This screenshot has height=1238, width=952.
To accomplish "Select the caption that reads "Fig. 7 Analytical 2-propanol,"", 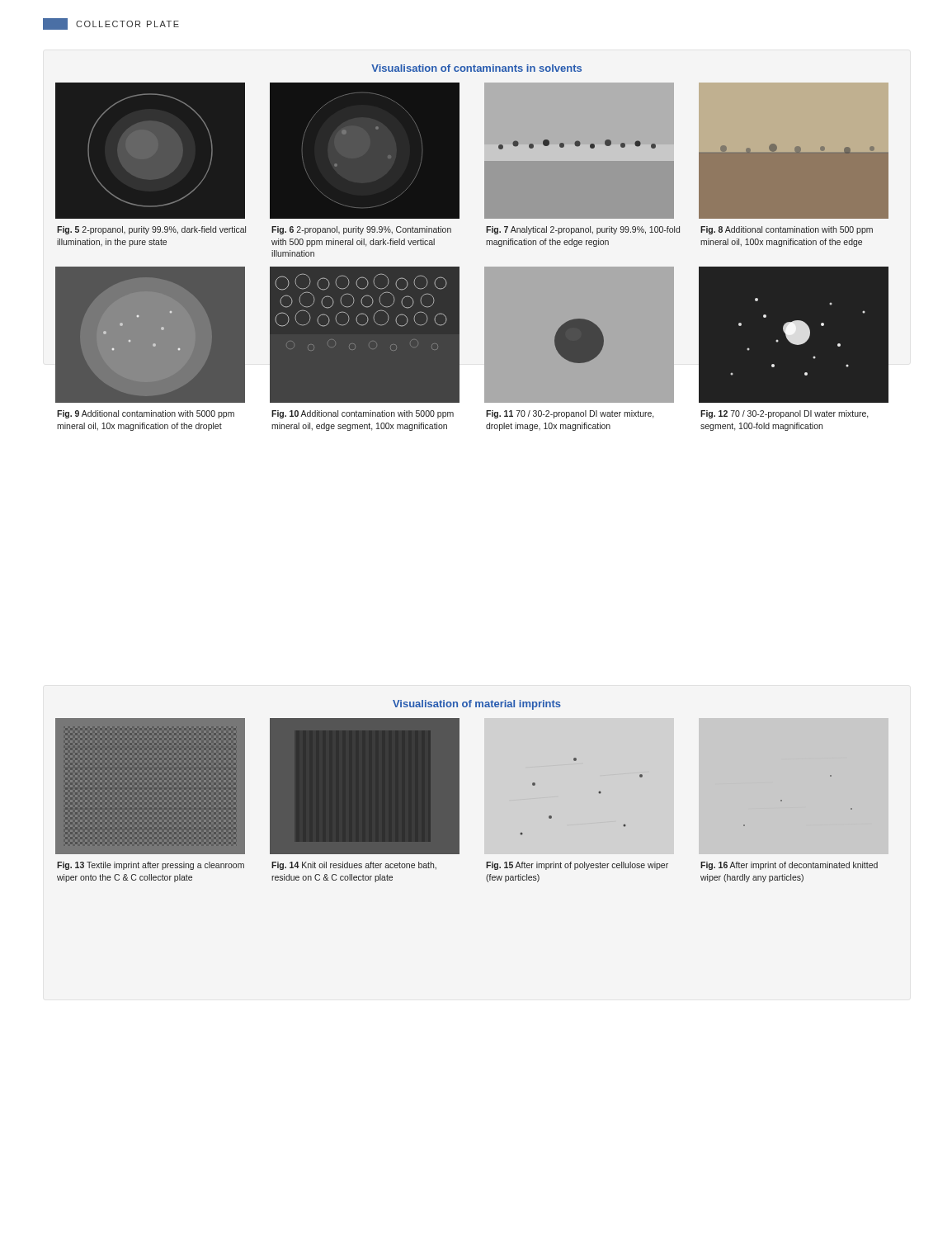I will 583,235.
